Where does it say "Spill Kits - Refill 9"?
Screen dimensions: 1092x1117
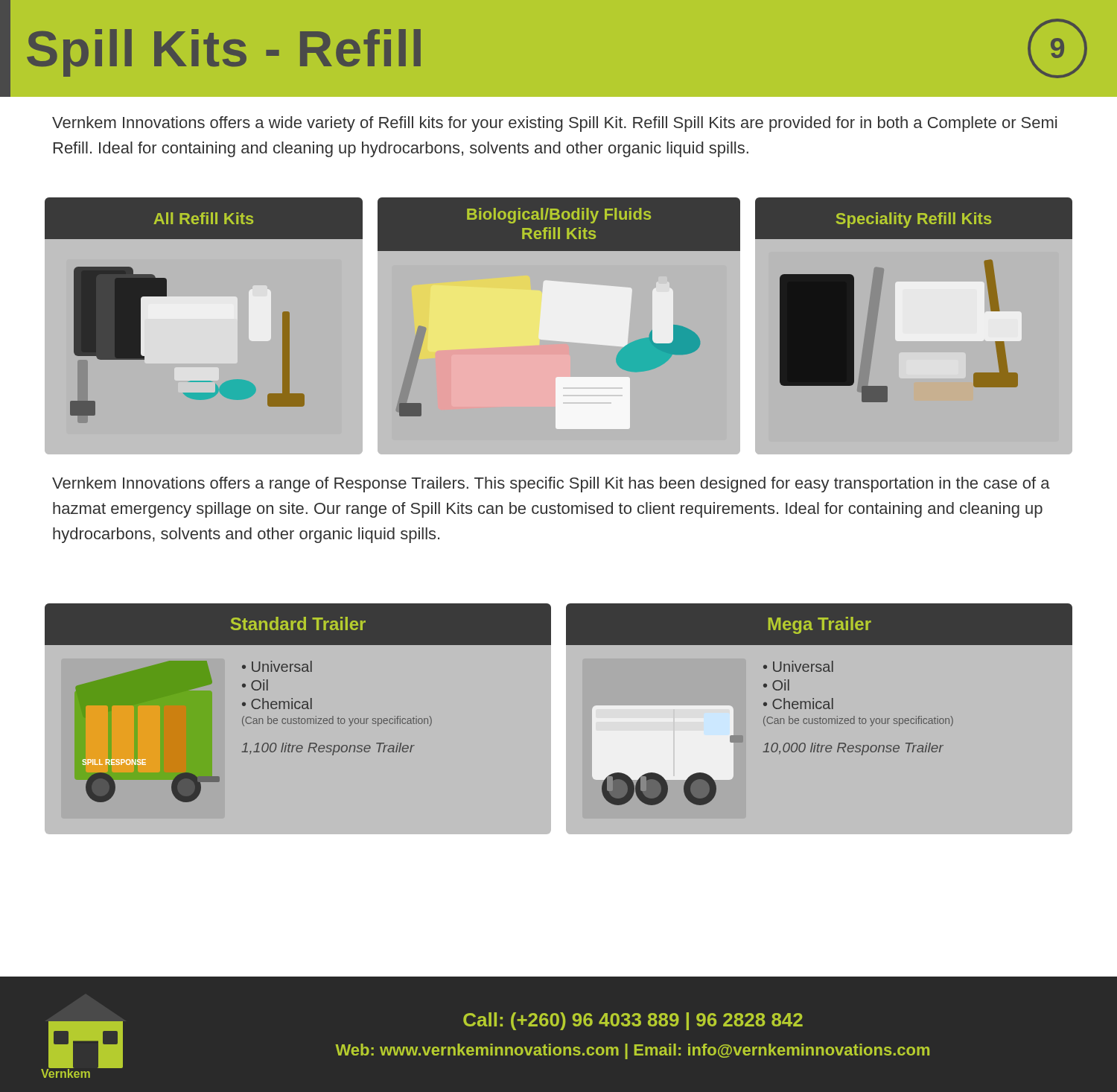544,48
